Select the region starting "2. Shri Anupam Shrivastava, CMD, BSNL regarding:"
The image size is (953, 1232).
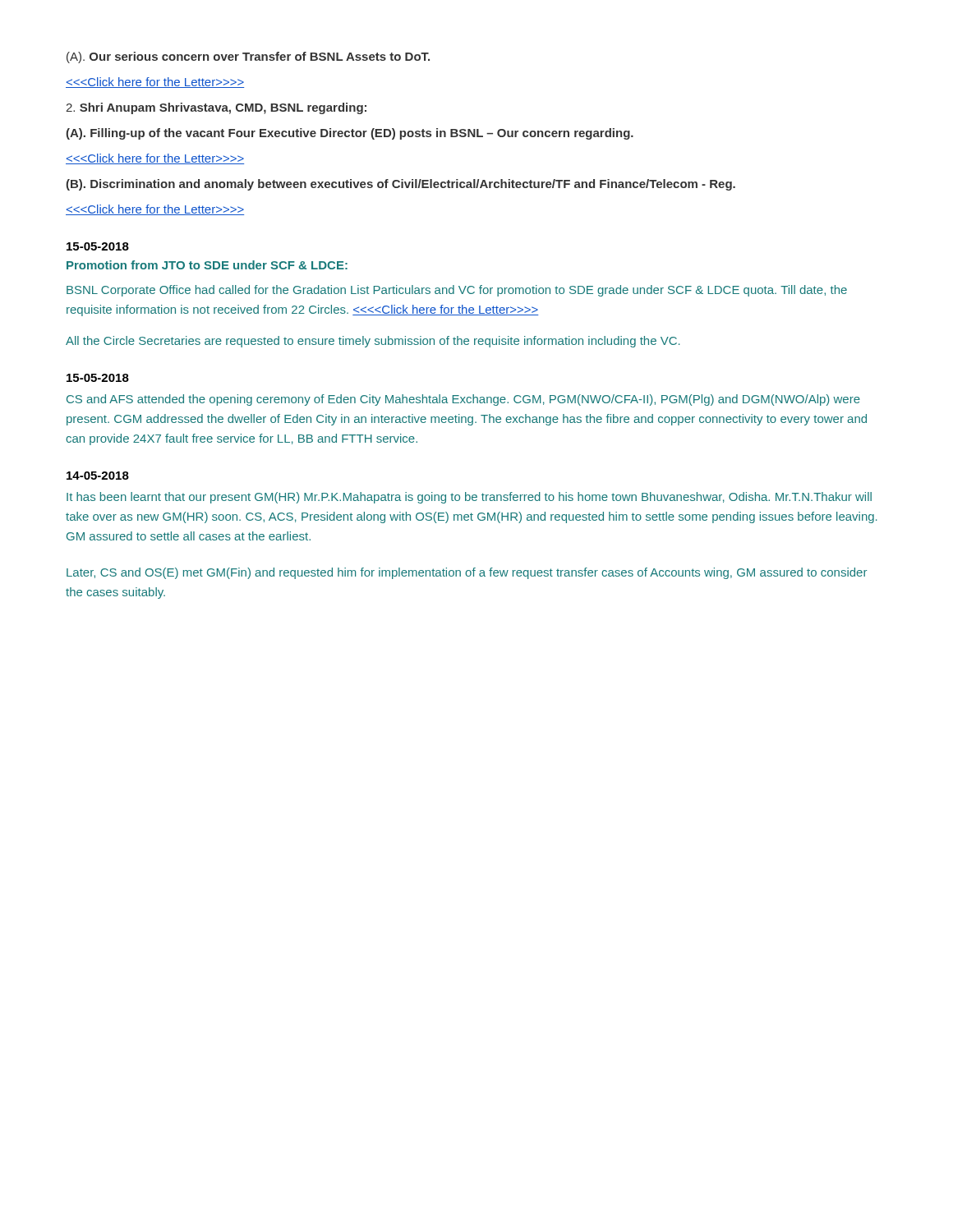click(217, 107)
